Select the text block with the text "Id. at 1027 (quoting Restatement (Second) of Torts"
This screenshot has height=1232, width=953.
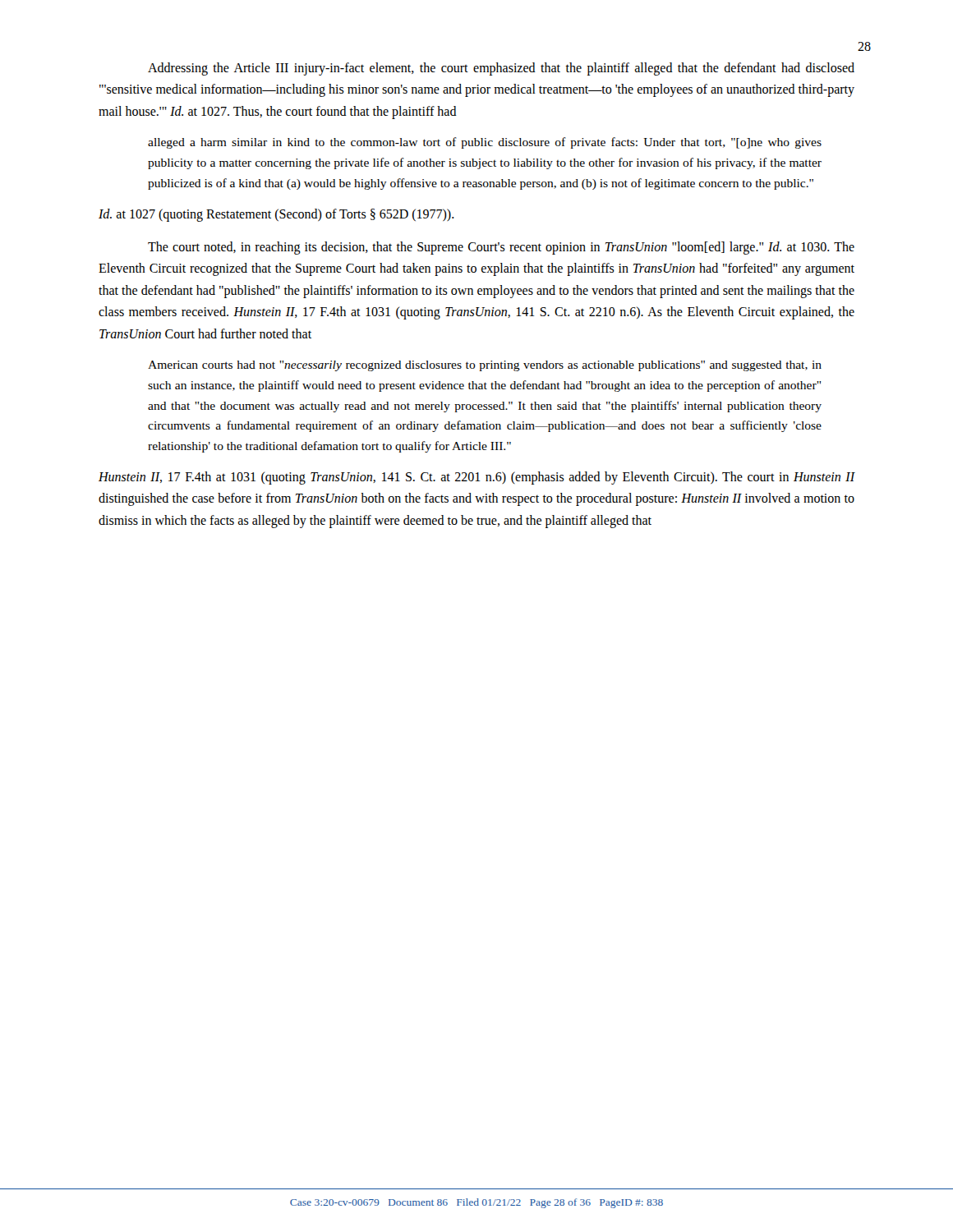coord(277,214)
